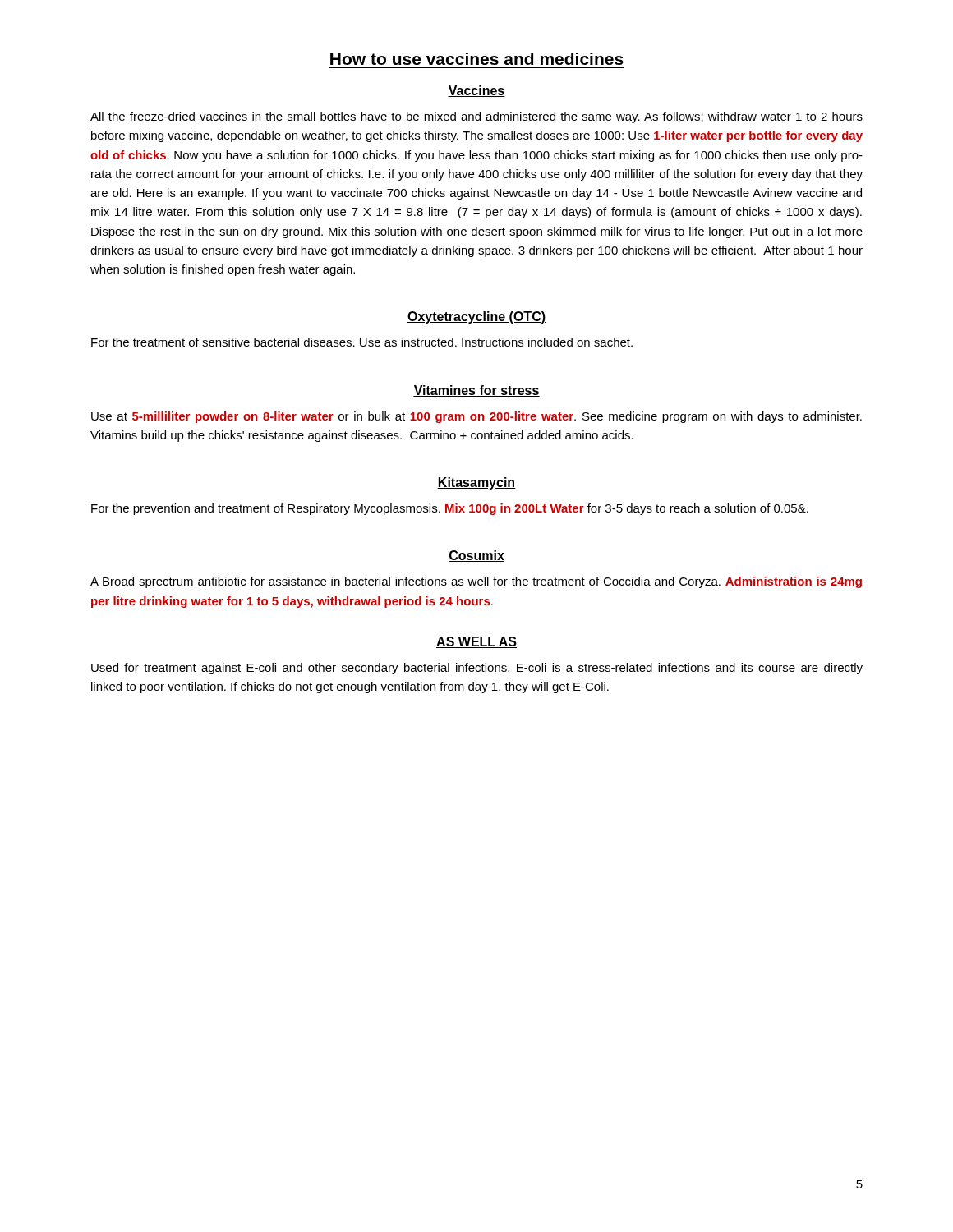Screen dimensions: 1232x953
Task: Click on the text block that reads "All the freeze-dried vaccines in the small"
Action: (x=476, y=193)
